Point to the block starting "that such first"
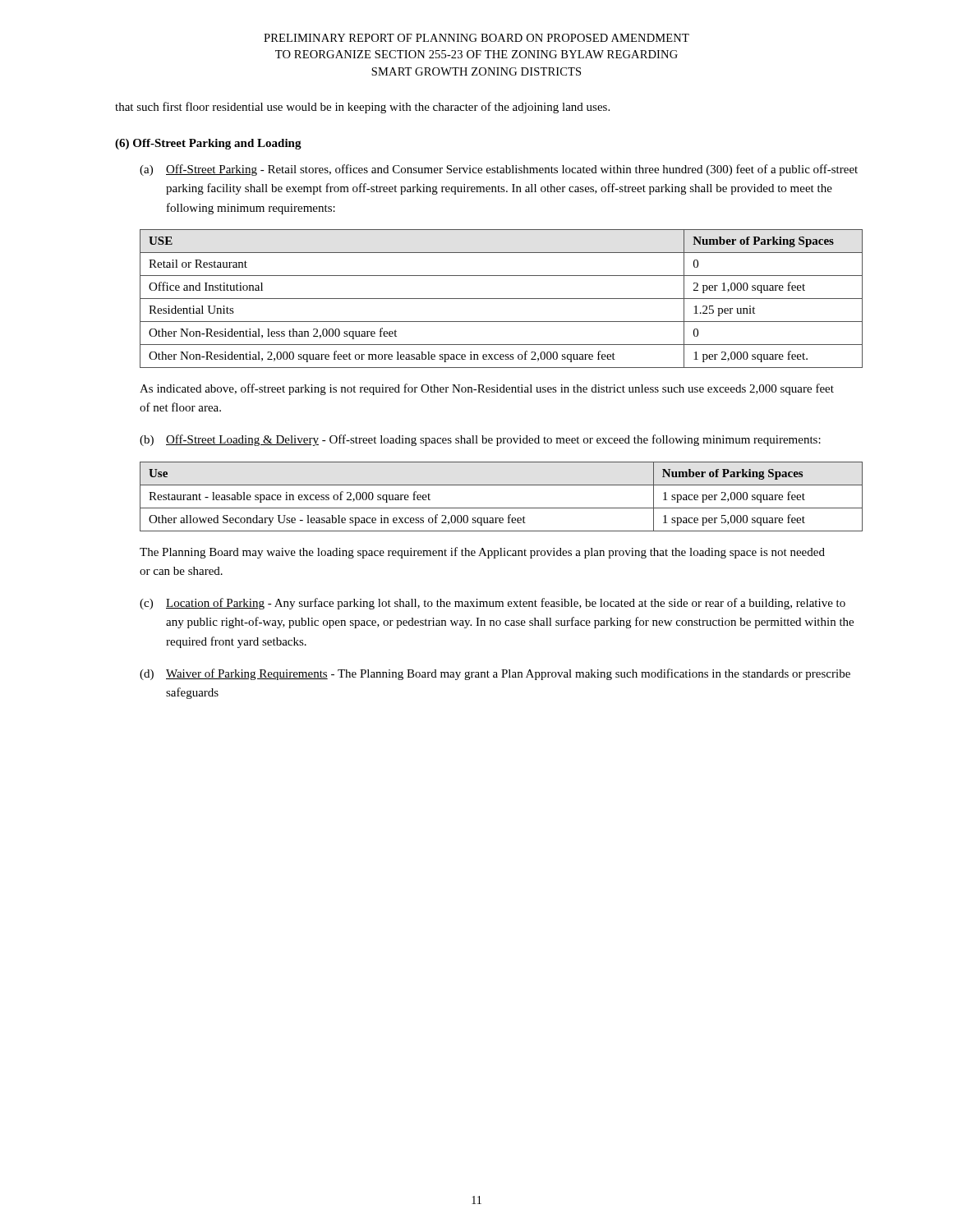Screen dimensions: 1232x953 click(363, 107)
